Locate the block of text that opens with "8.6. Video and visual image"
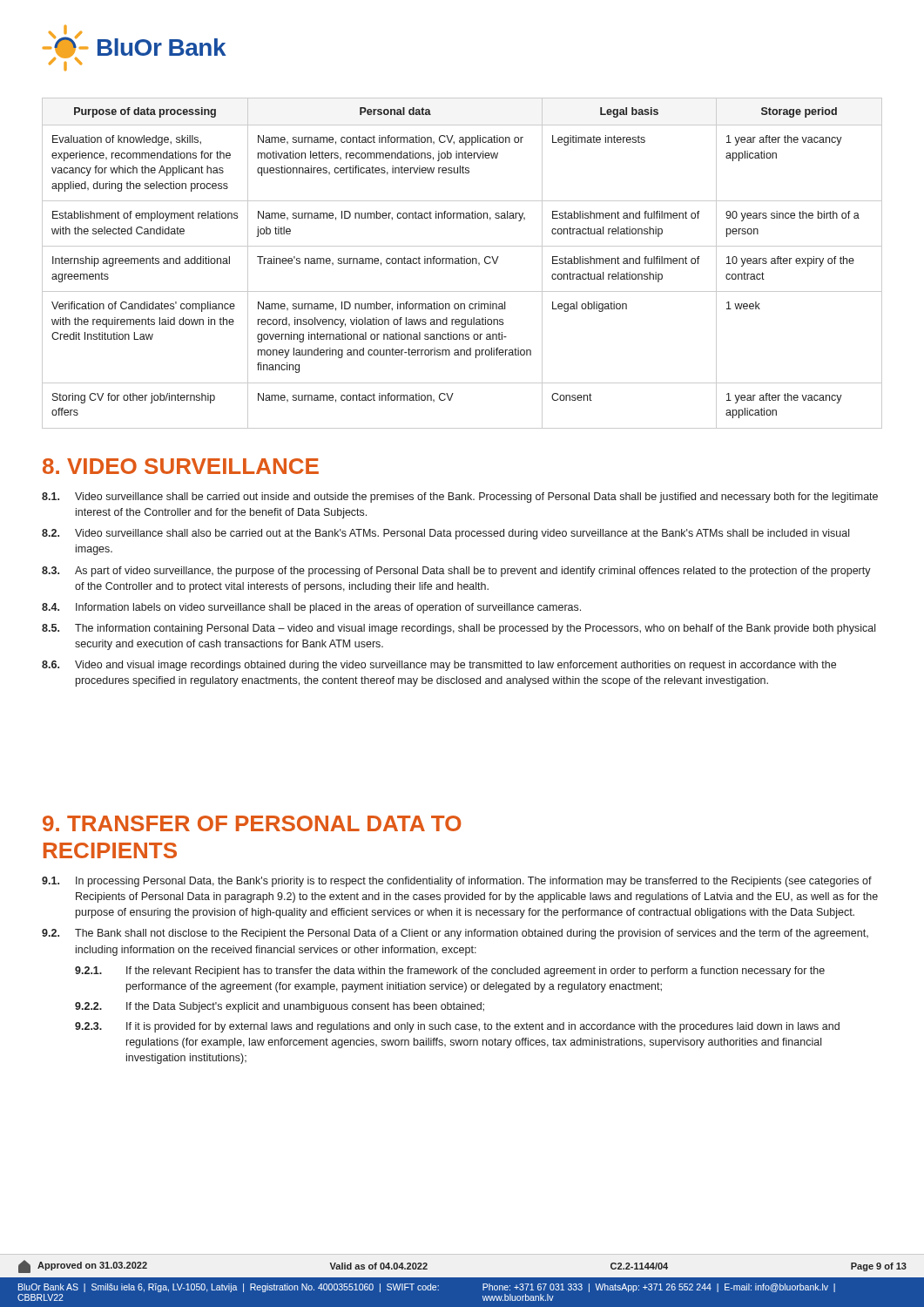 point(462,673)
